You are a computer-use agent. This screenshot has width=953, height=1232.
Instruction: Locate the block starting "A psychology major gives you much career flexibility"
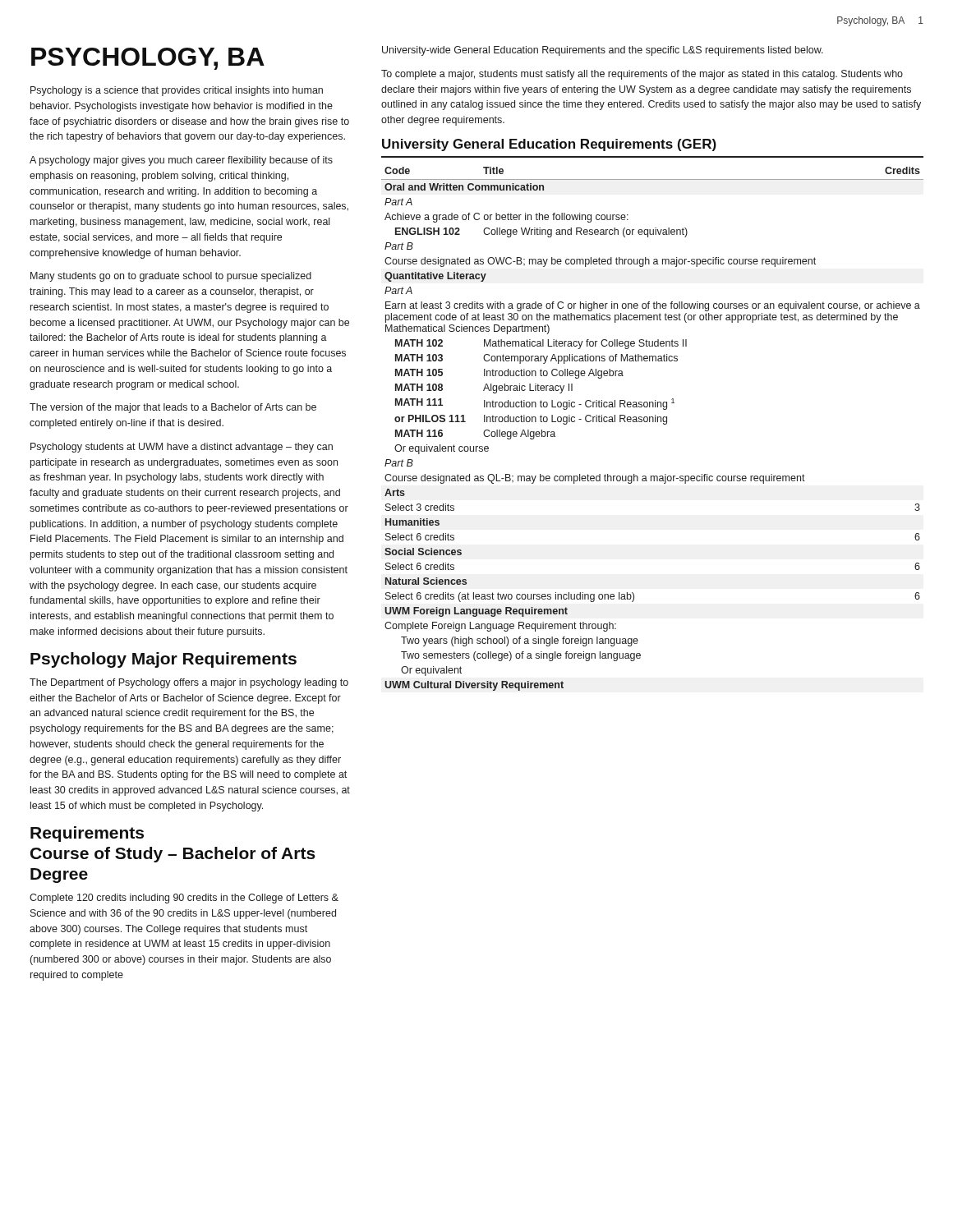190,207
